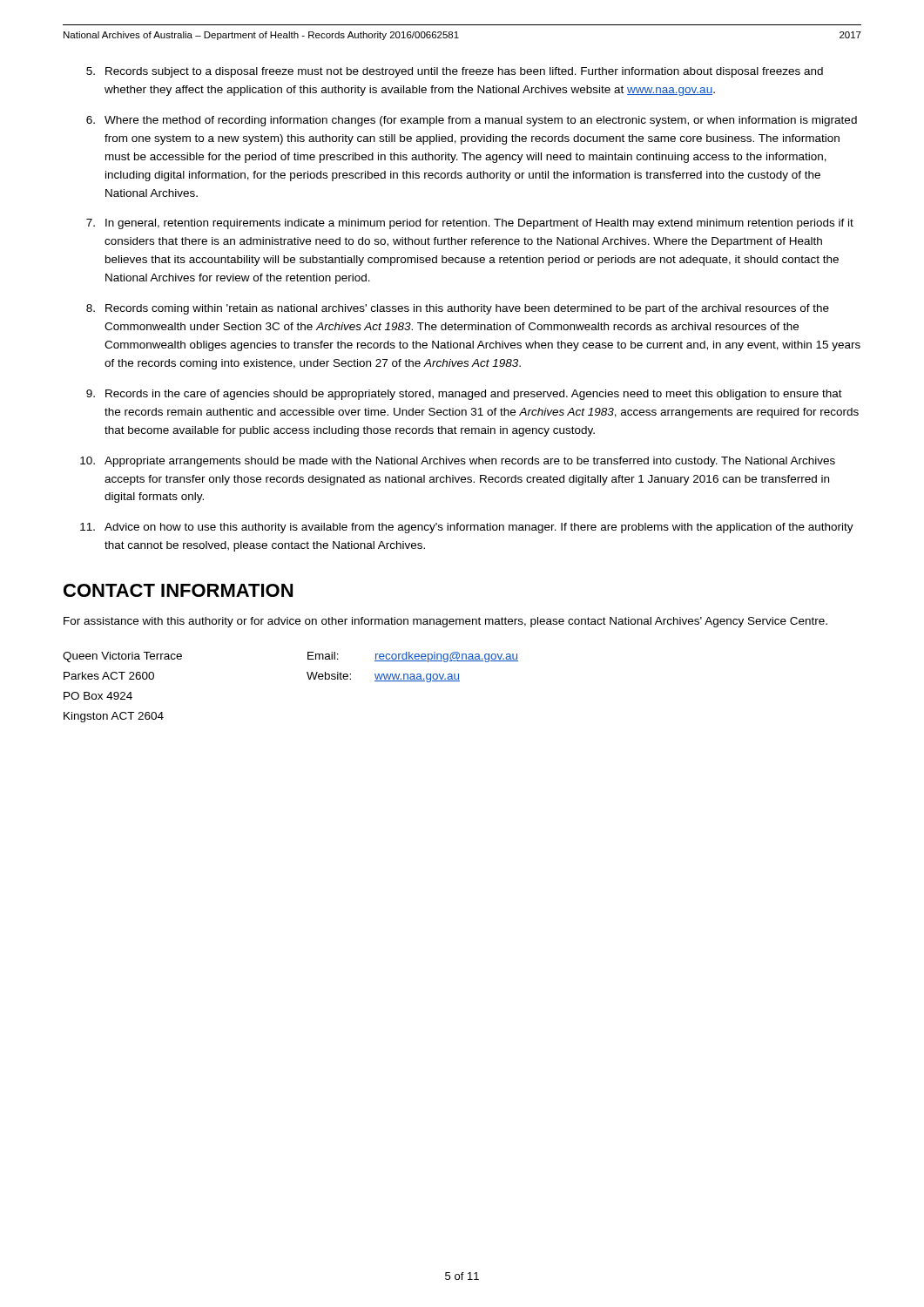Point to the region starting "11. Advice on how to use this"
924x1307 pixels.
point(462,537)
